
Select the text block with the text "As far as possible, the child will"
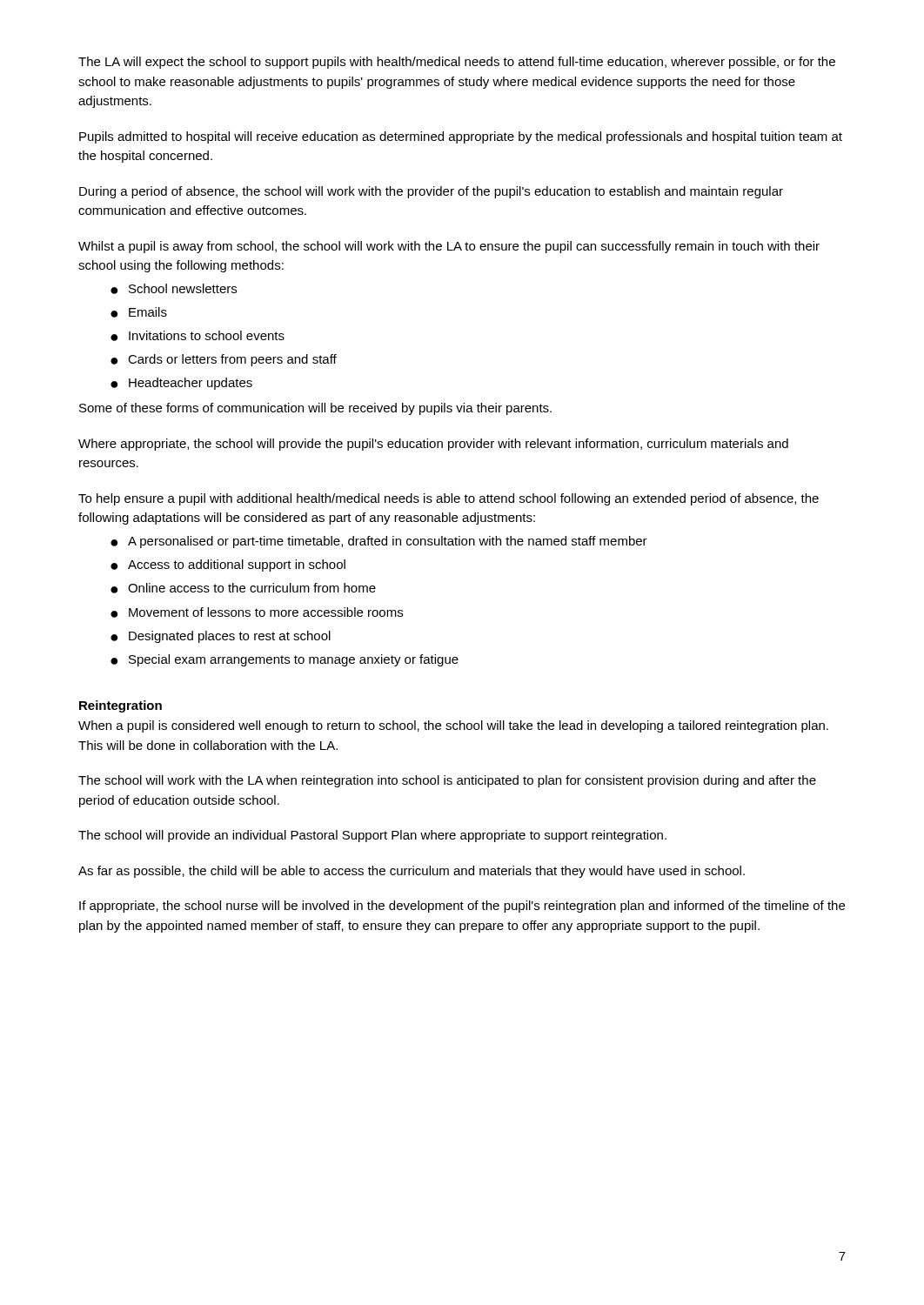412,870
